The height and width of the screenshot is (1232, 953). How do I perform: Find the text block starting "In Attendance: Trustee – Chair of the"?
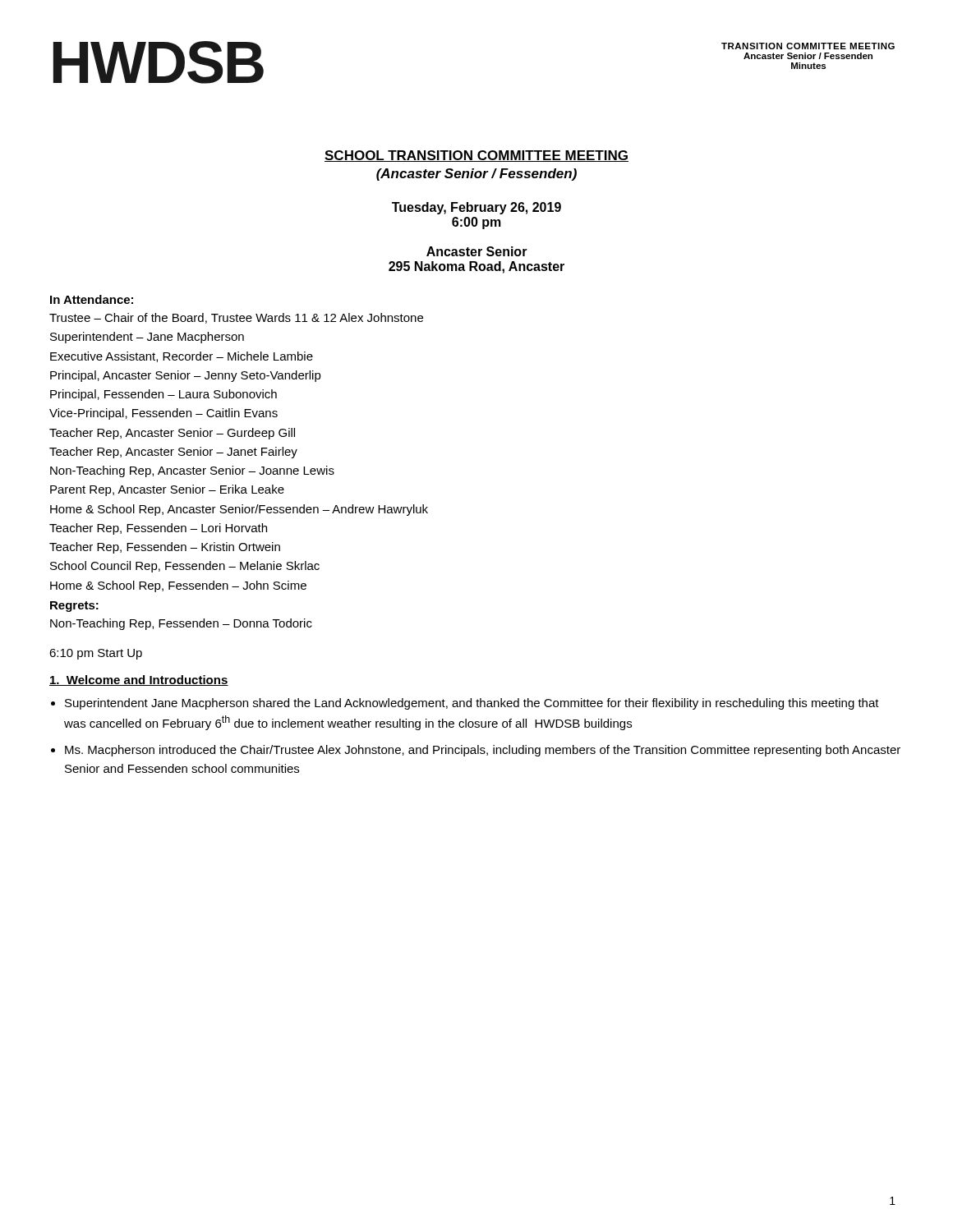coord(92,299)
